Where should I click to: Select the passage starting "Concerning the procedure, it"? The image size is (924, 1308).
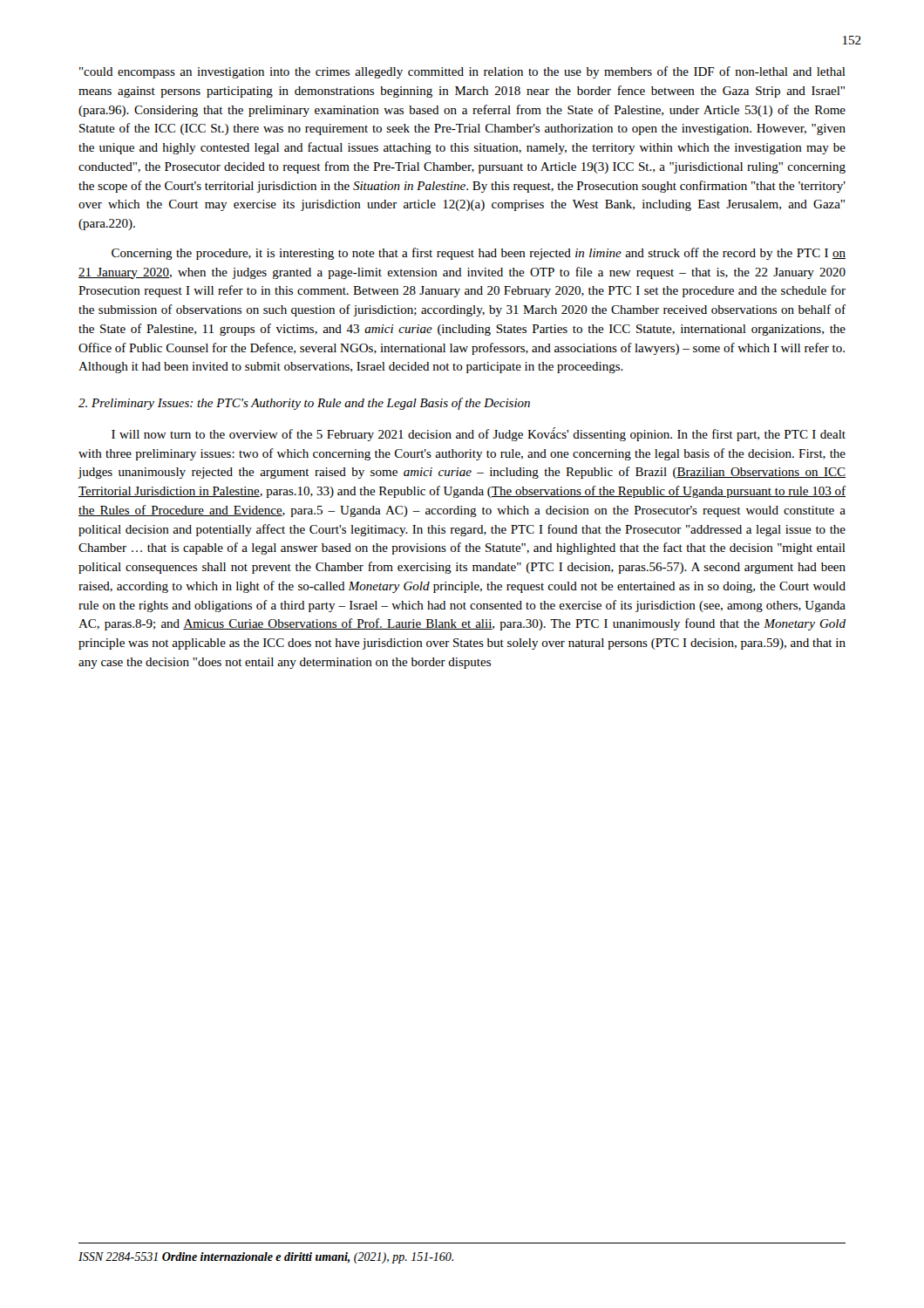(x=462, y=310)
